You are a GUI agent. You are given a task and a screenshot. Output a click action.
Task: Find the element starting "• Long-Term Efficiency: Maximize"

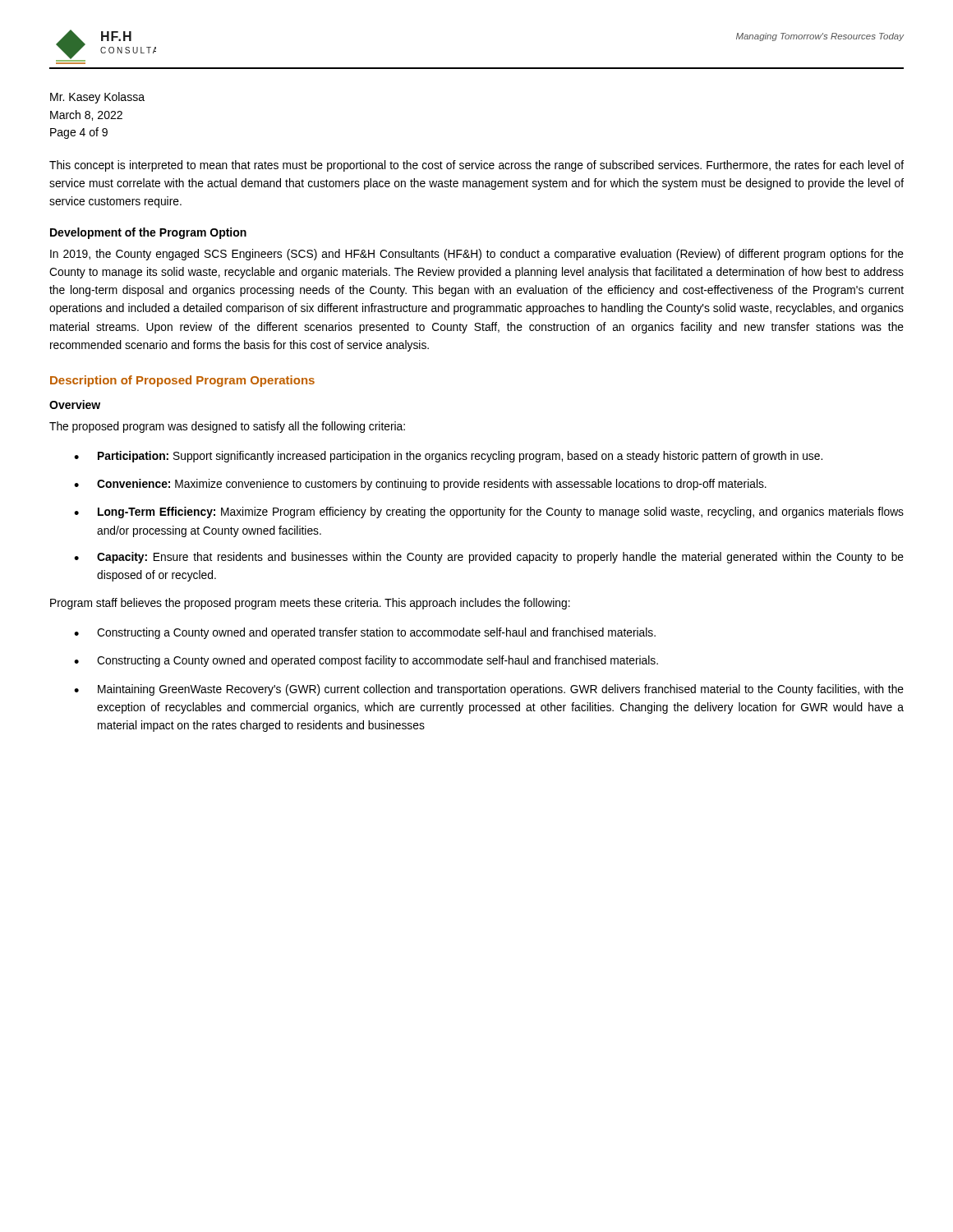click(x=489, y=522)
